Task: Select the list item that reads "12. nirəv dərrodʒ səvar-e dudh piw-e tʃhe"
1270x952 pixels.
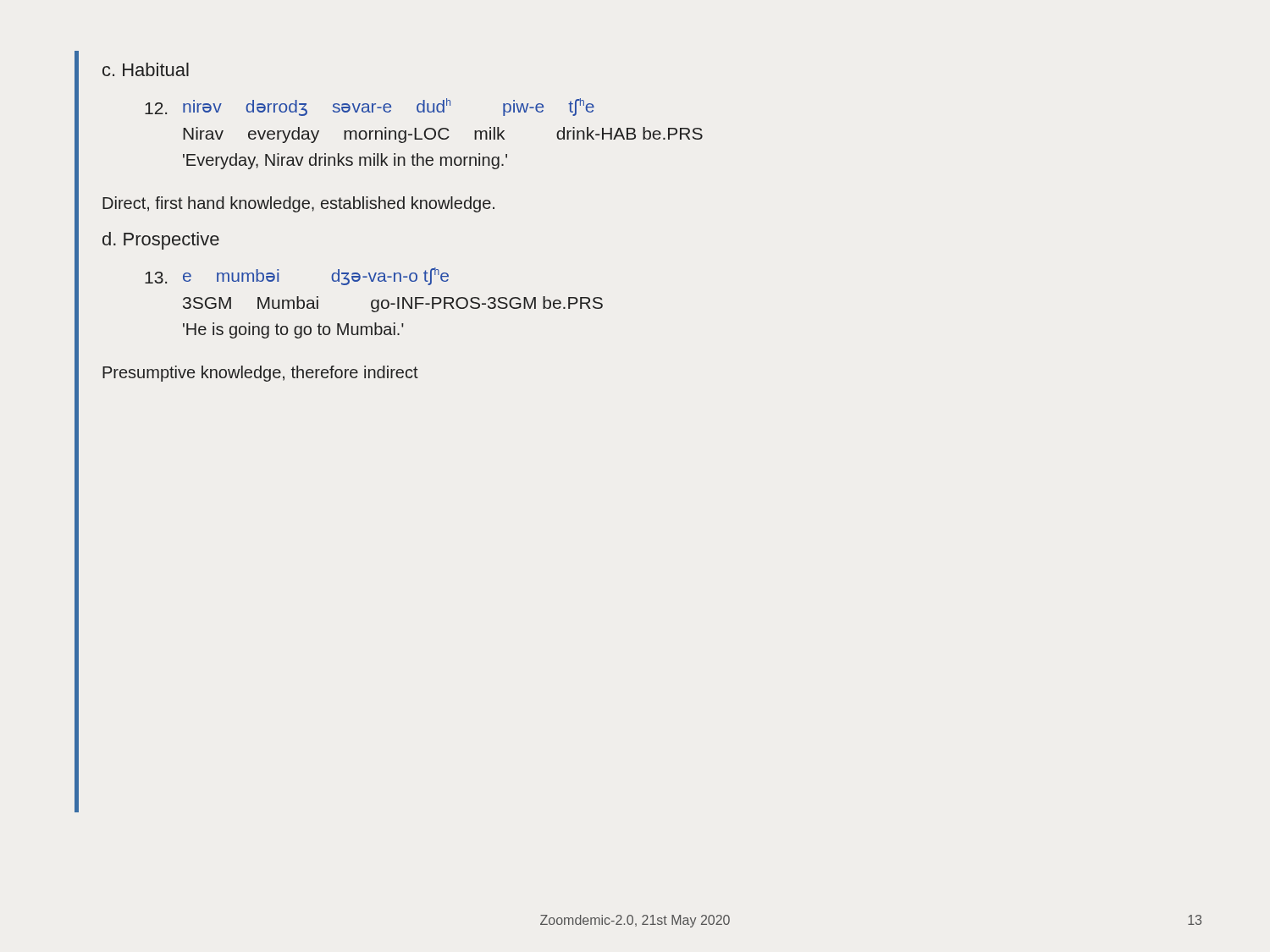Action: (424, 138)
